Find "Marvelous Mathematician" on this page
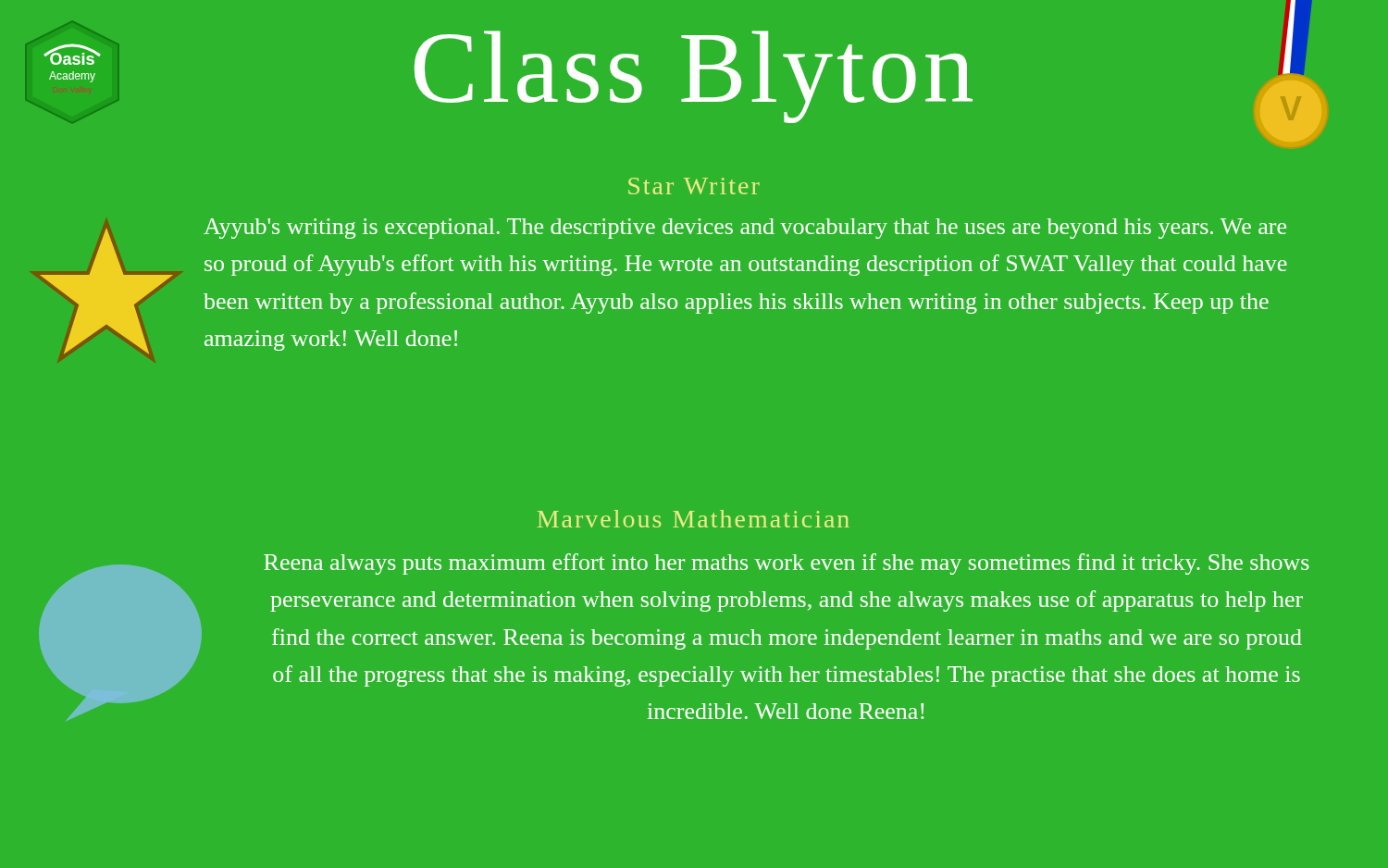 click(x=694, y=519)
